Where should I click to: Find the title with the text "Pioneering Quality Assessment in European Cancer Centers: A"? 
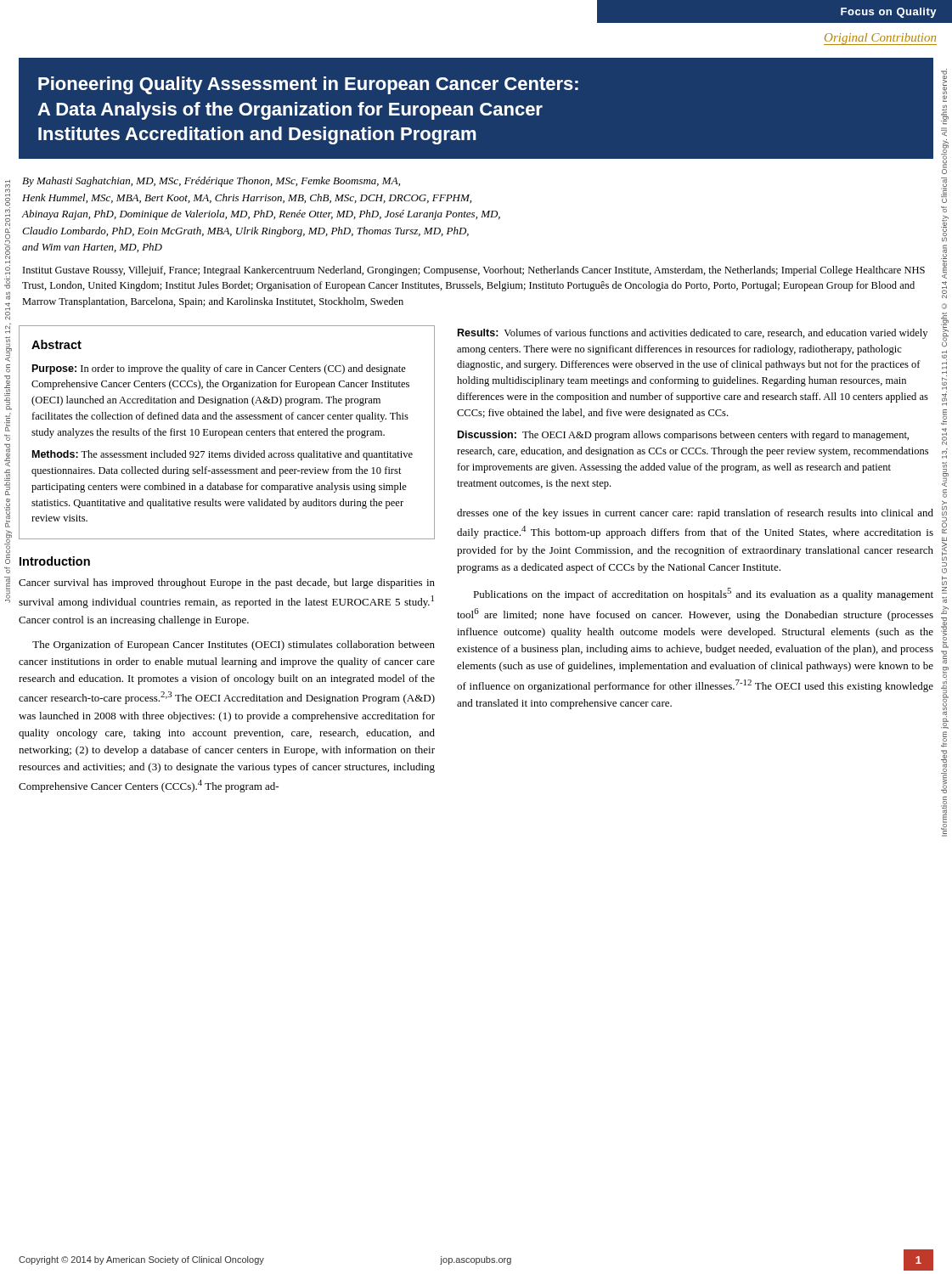[309, 109]
